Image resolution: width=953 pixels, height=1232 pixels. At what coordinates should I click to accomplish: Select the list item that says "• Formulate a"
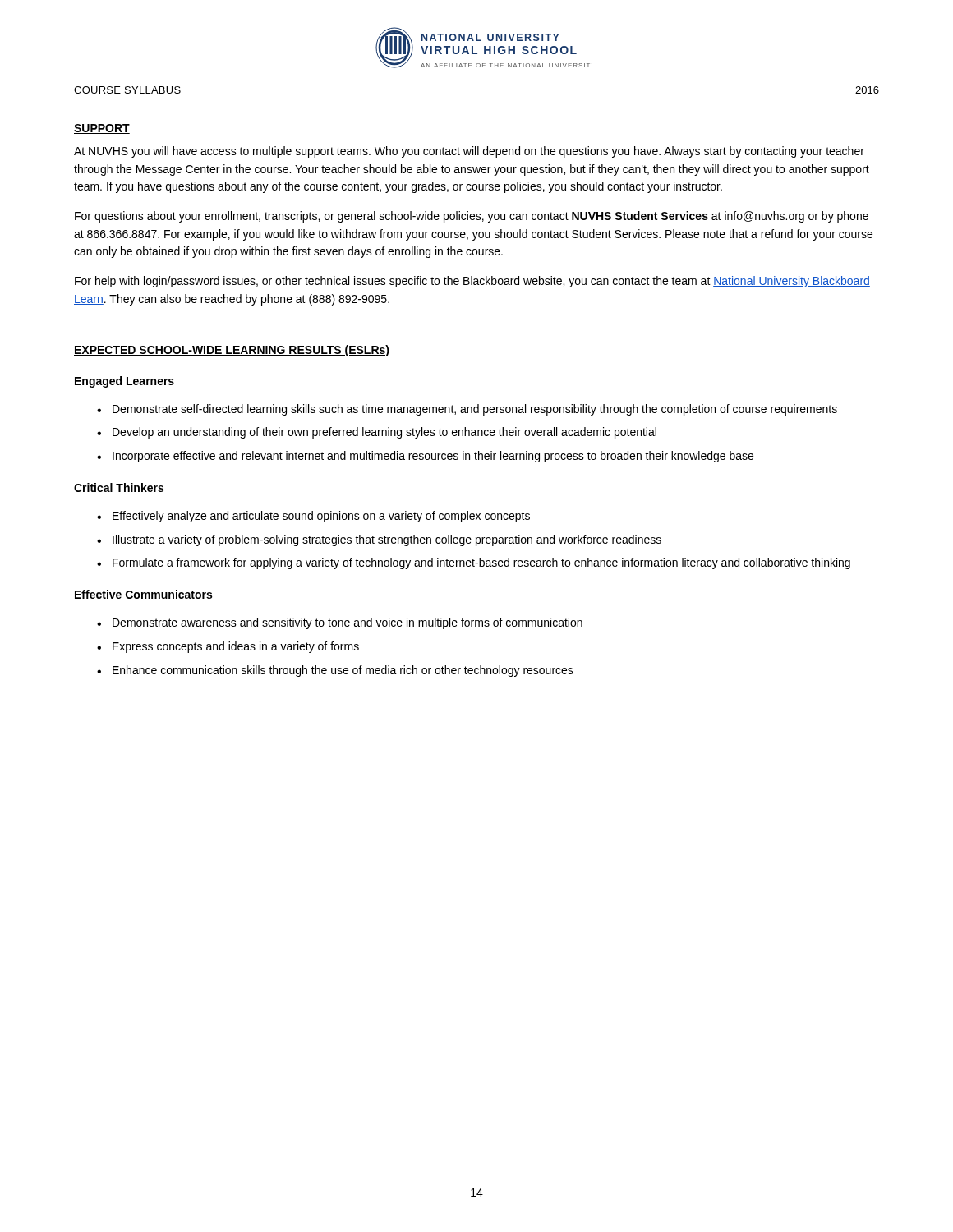coord(474,564)
